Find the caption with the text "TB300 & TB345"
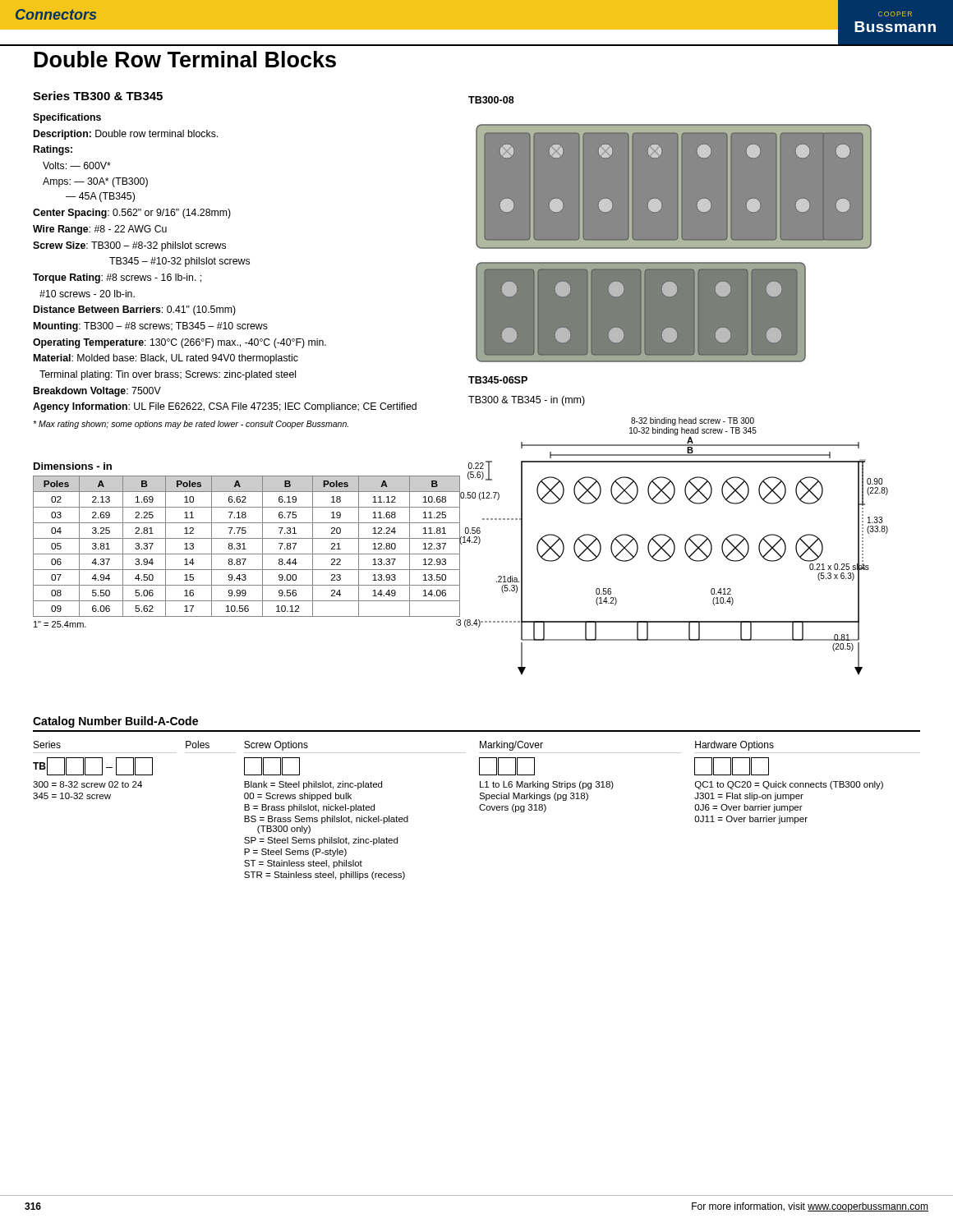Image resolution: width=953 pixels, height=1232 pixels. 527,400
